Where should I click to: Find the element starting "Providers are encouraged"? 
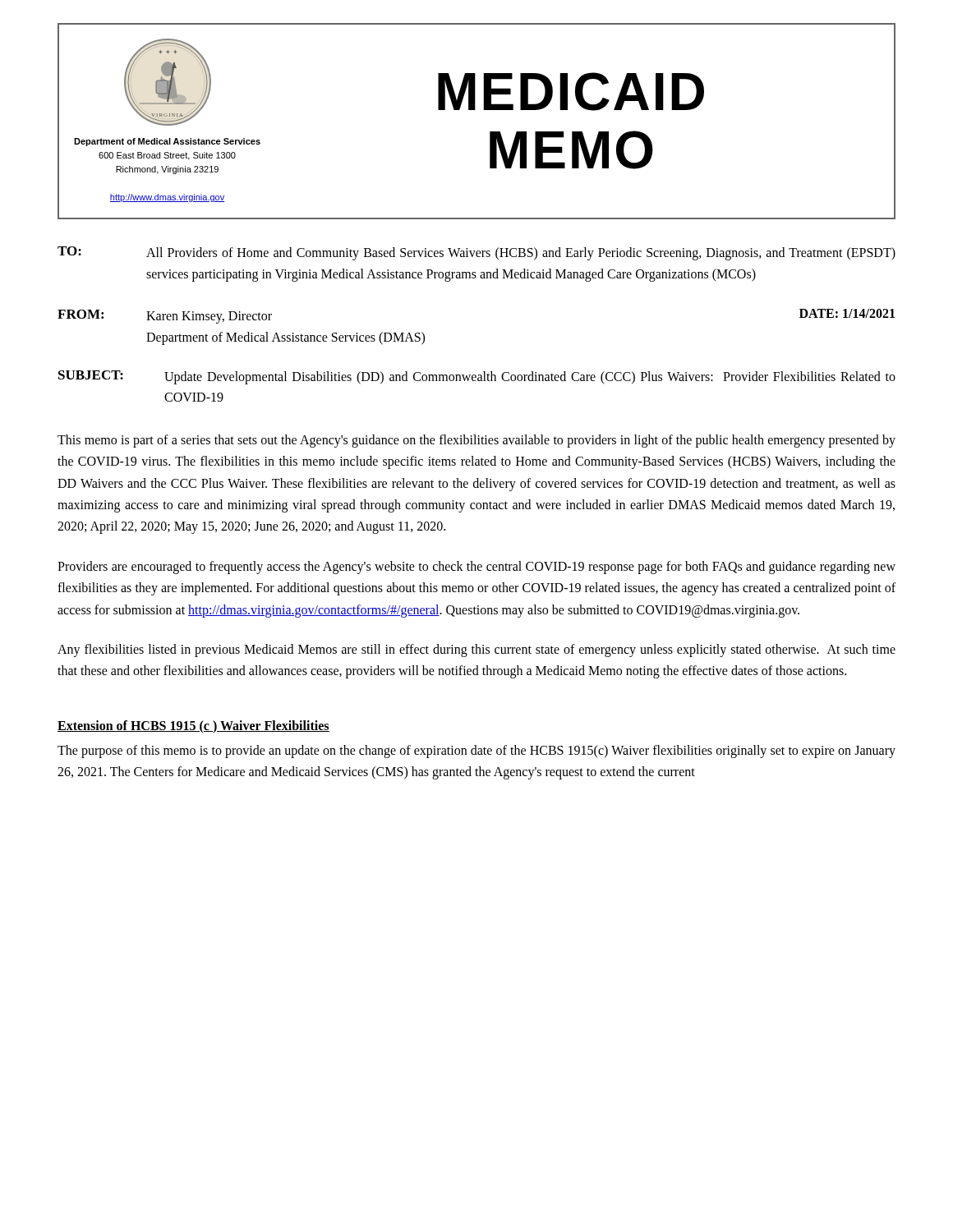pos(476,588)
